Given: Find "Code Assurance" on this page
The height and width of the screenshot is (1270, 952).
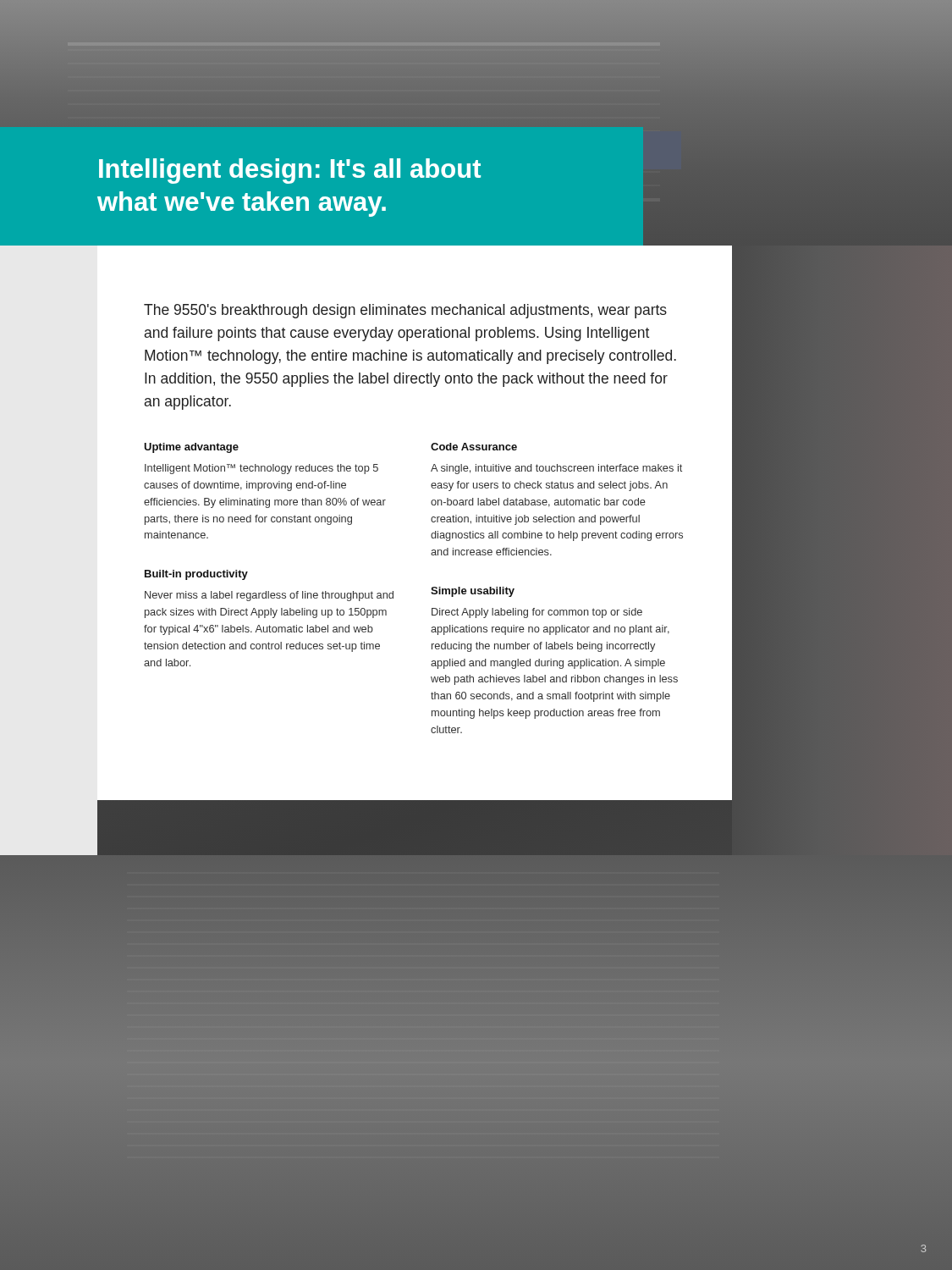Looking at the screenshot, I should (x=474, y=447).
